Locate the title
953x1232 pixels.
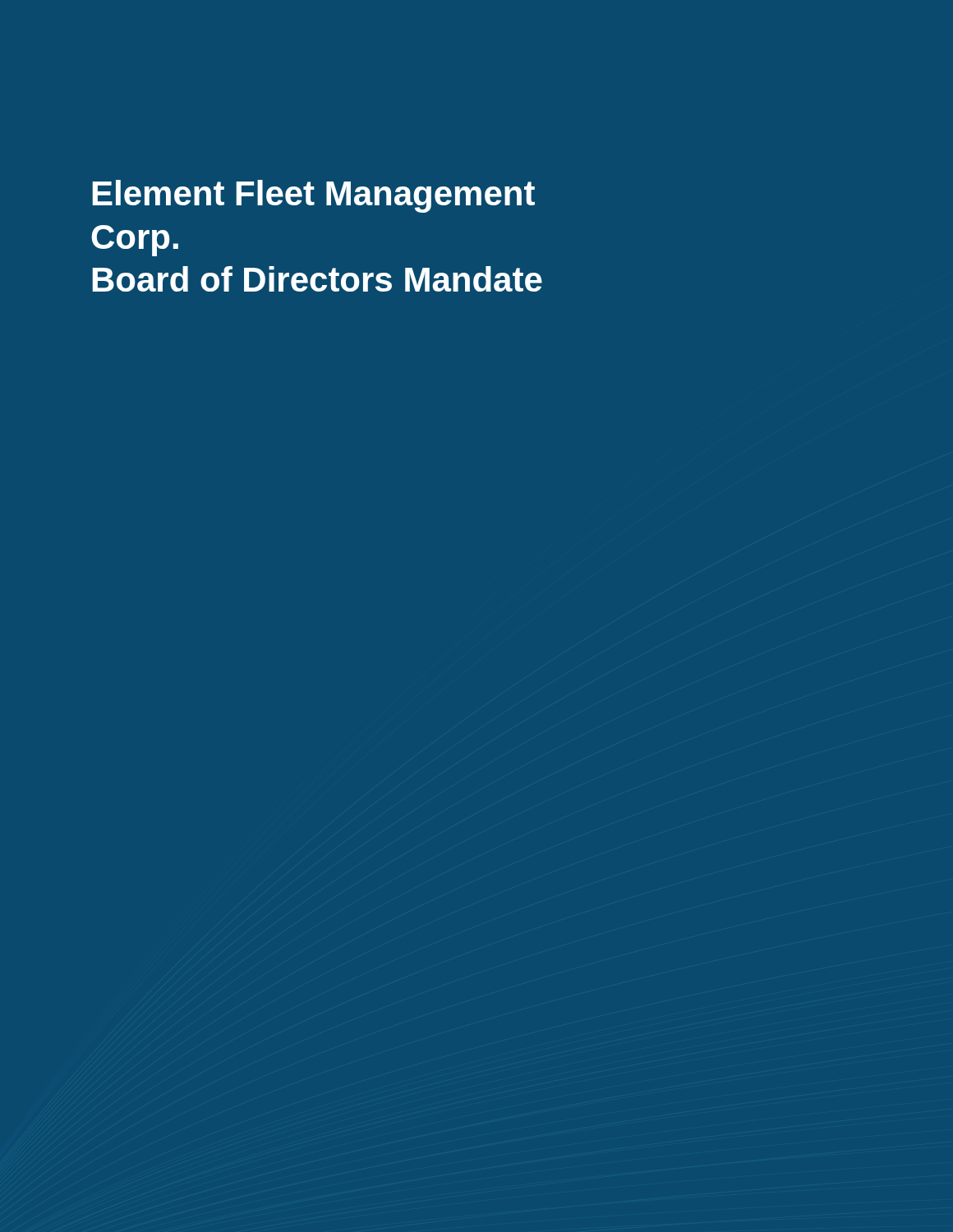pyautogui.click(x=361, y=237)
